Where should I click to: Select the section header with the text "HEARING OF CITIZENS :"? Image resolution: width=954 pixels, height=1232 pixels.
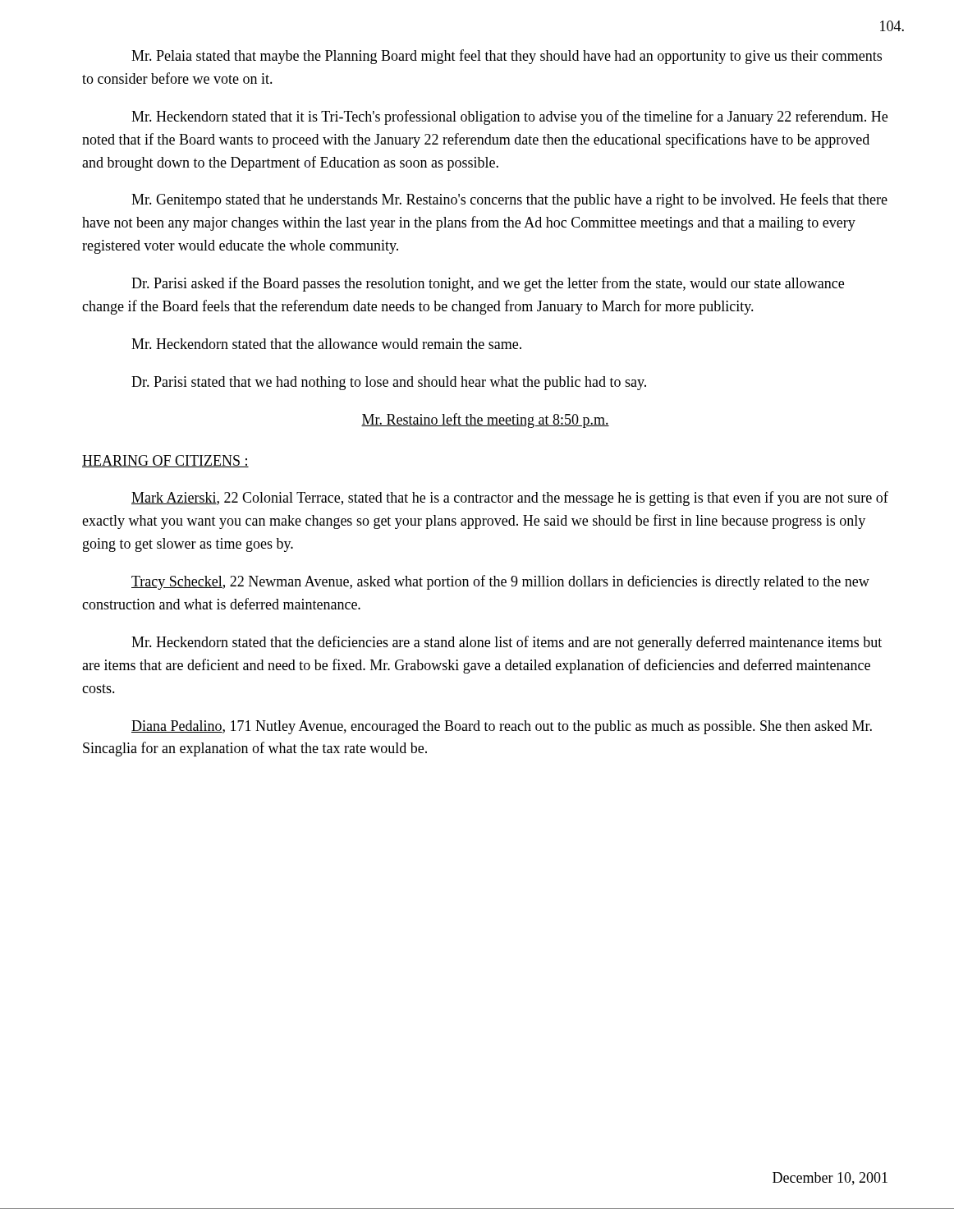coord(165,460)
